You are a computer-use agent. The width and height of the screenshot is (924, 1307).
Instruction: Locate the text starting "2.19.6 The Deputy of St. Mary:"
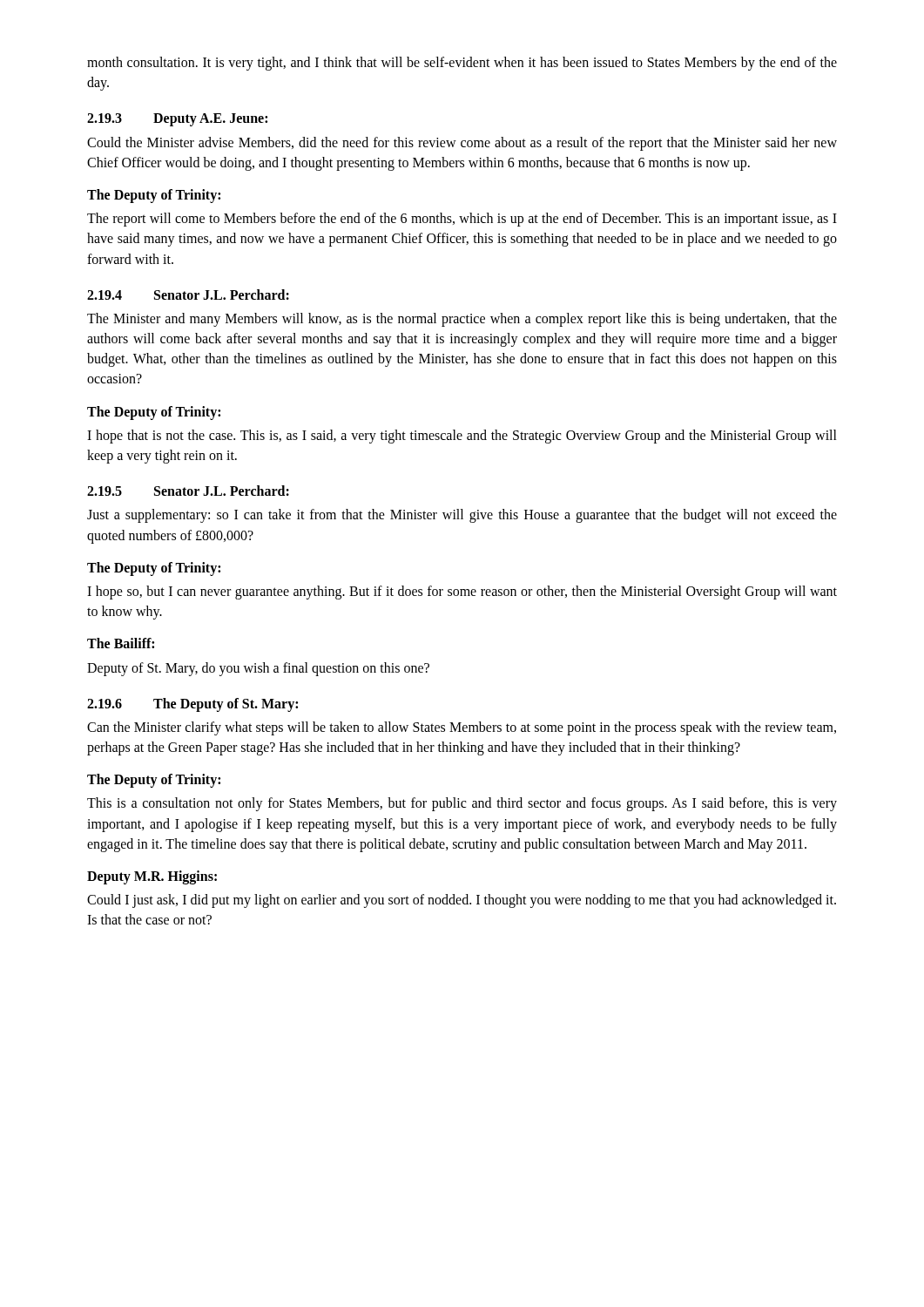pyautogui.click(x=192, y=705)
